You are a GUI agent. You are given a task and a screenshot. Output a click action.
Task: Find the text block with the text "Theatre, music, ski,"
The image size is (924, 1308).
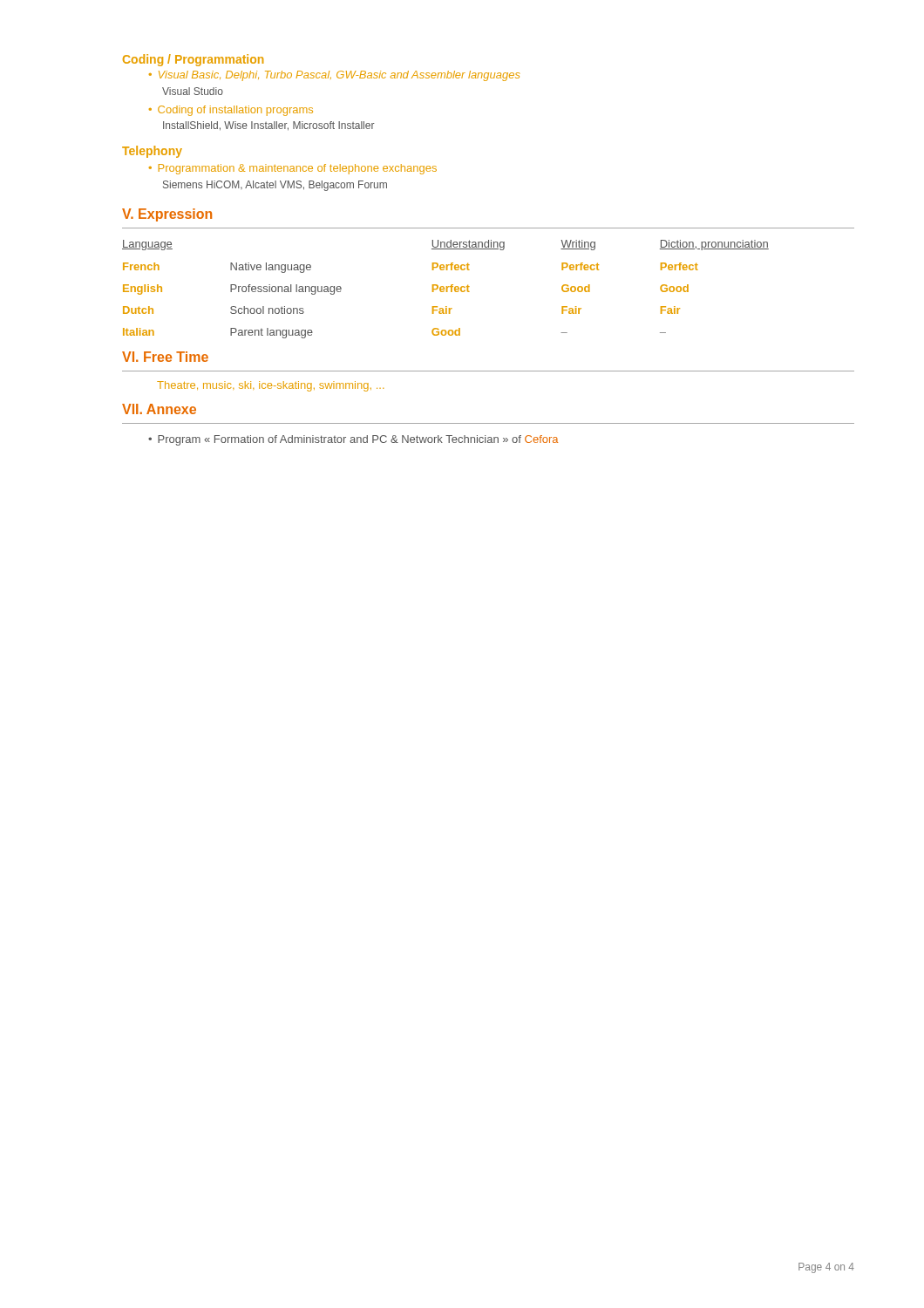coord(271,385)
